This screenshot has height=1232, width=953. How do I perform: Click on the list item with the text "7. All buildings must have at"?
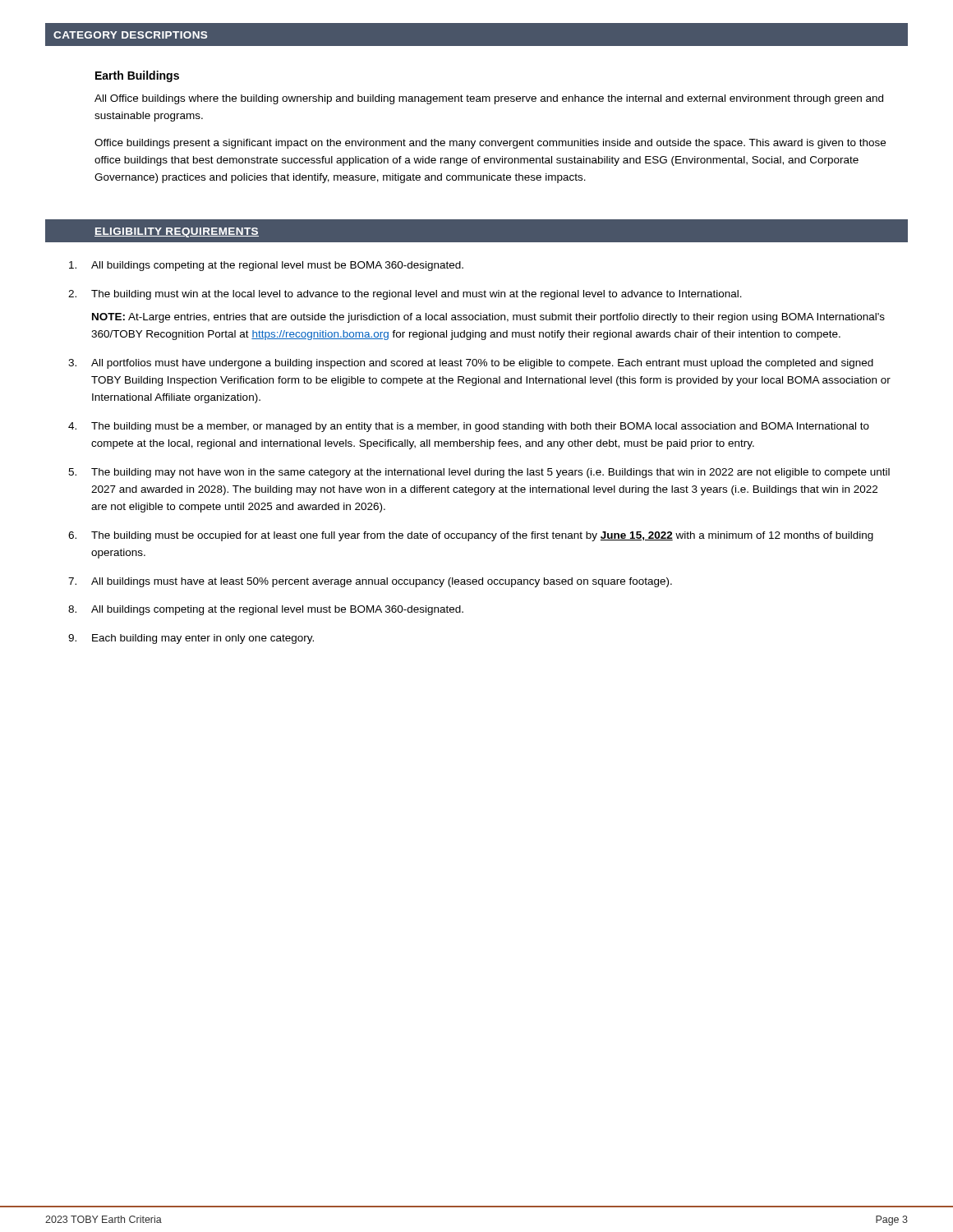pos(476,582)
